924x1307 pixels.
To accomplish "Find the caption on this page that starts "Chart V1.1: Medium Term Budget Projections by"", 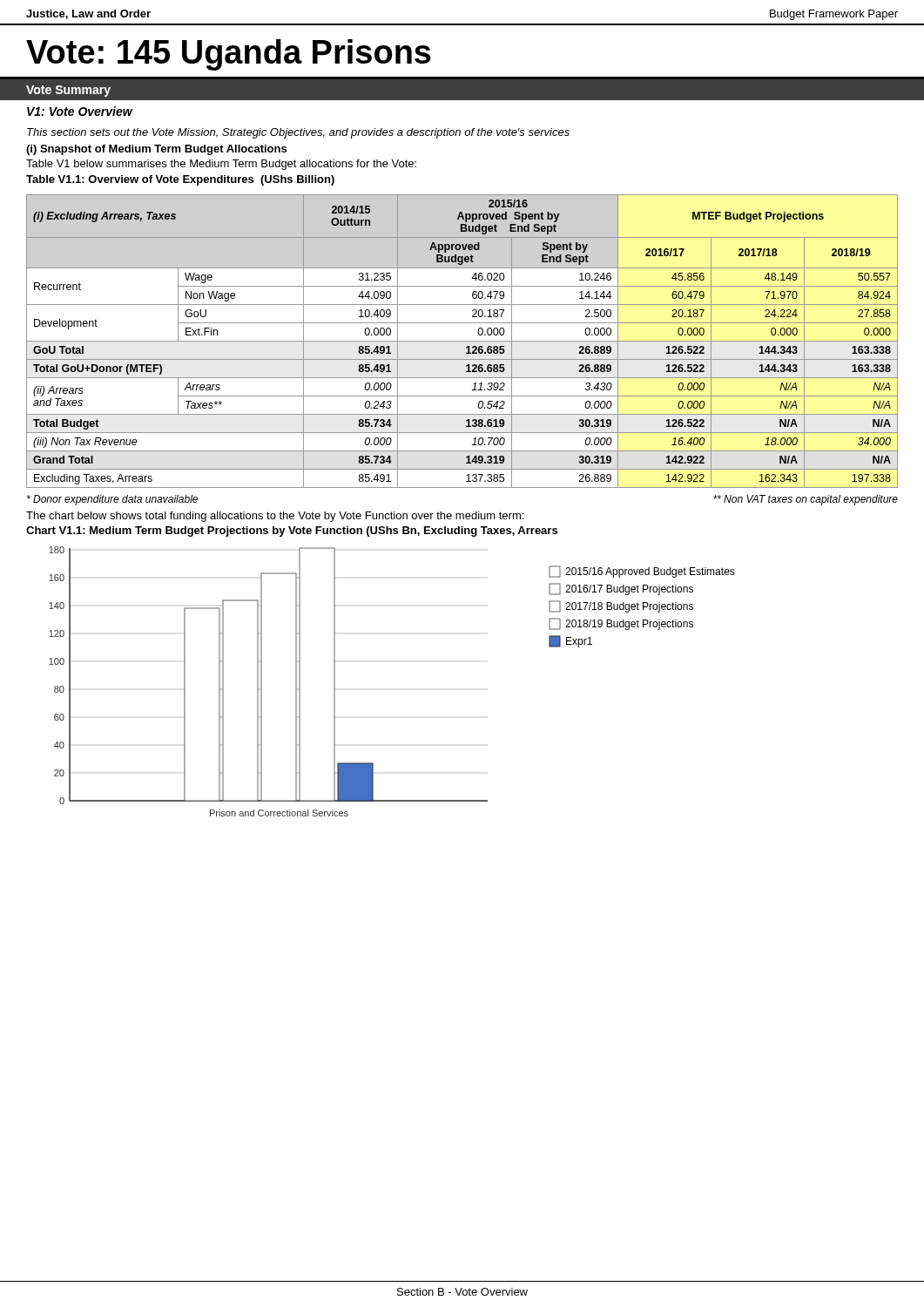I will click(292, 530).
